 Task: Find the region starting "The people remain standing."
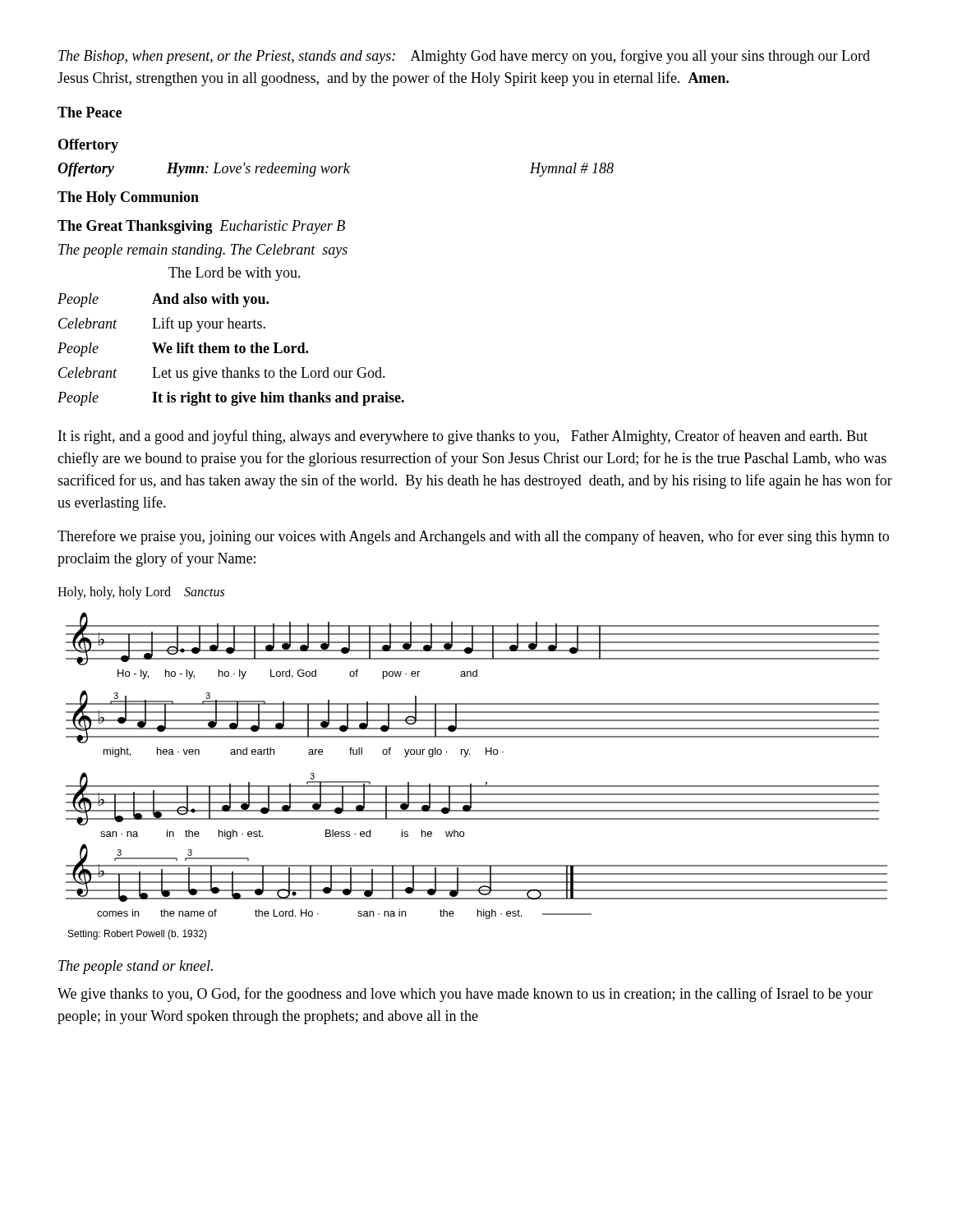pos(203,250)
